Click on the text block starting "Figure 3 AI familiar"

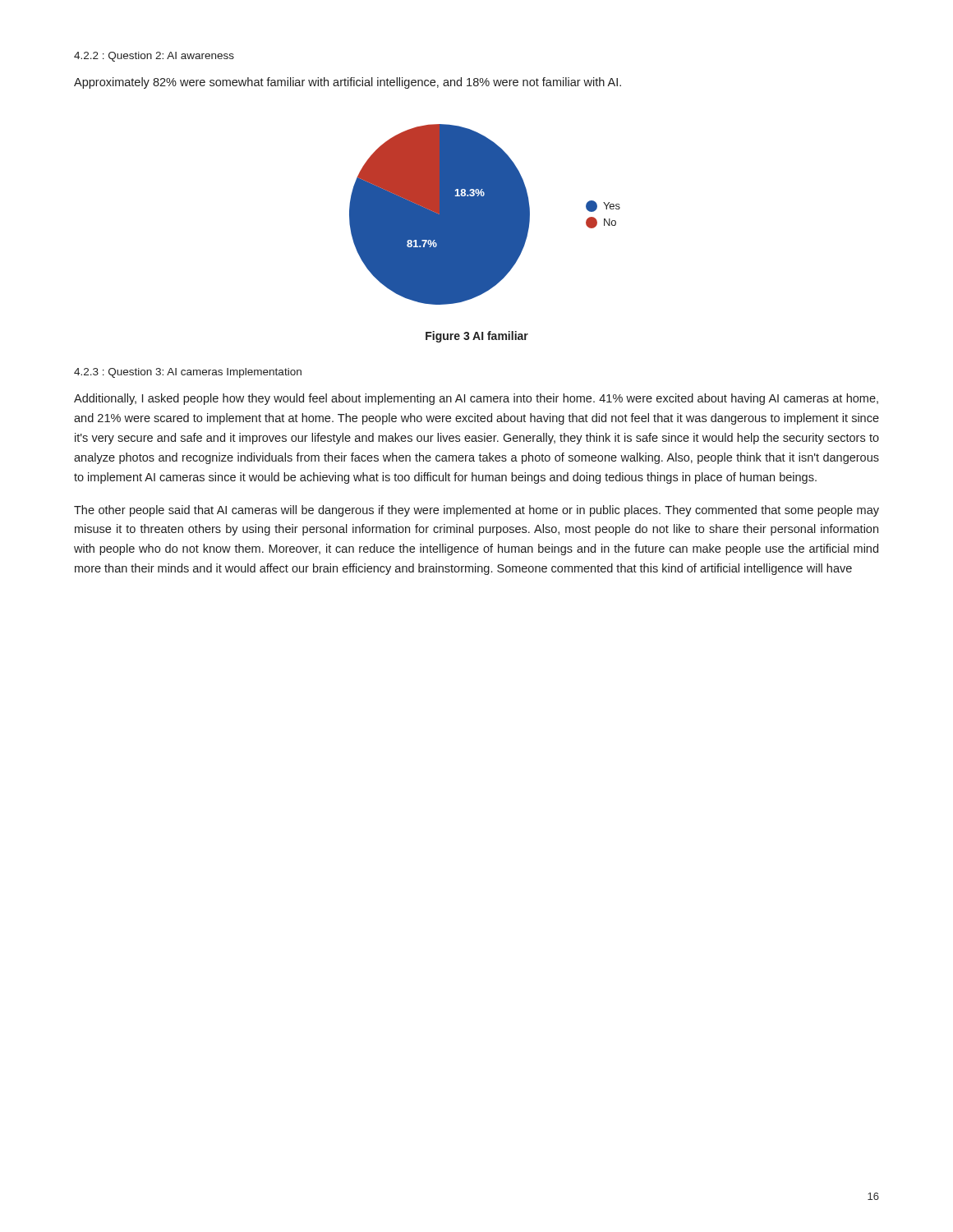click(x=476, y=336)
